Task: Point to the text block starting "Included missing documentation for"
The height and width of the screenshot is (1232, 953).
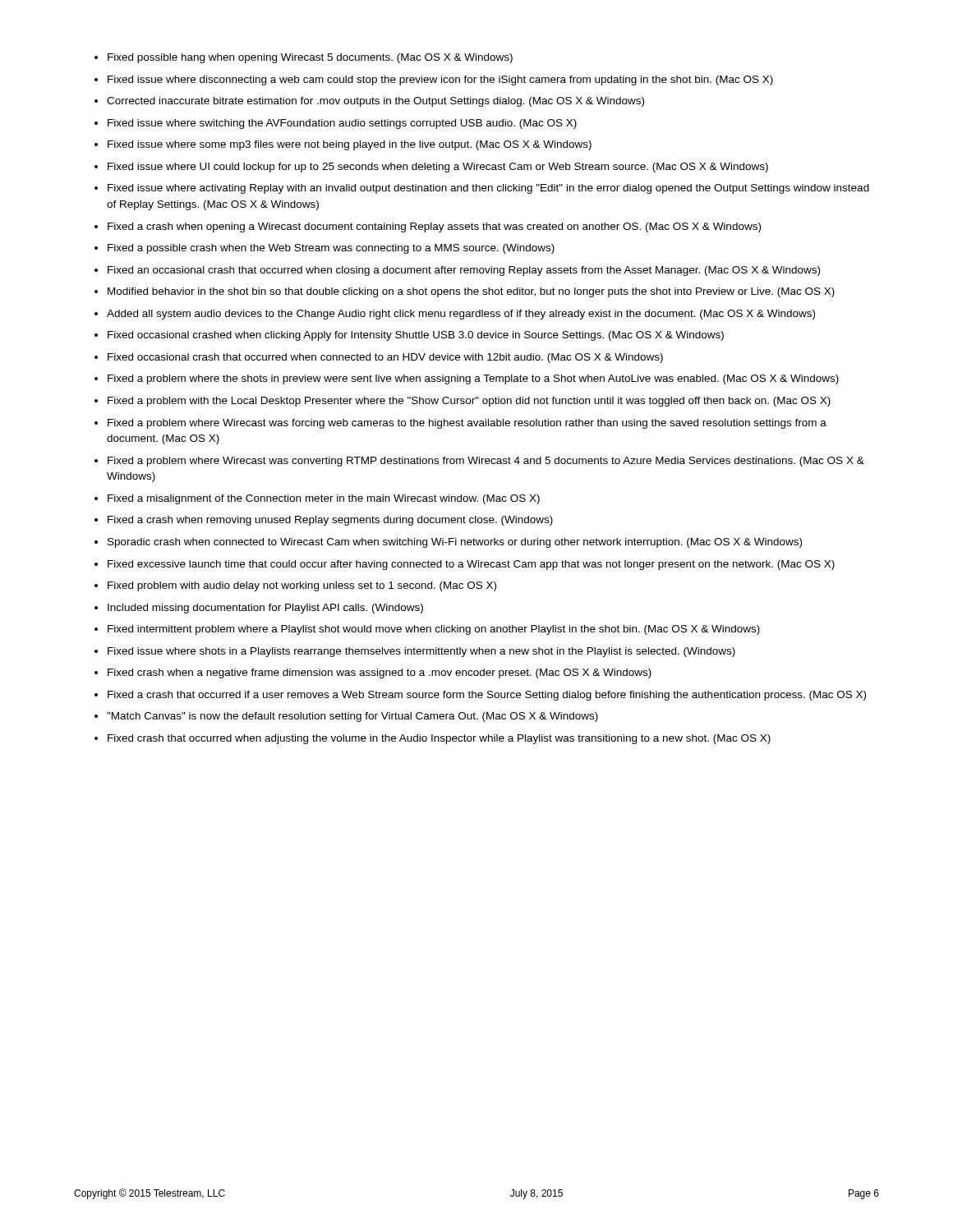Action: tap(265, 607)
